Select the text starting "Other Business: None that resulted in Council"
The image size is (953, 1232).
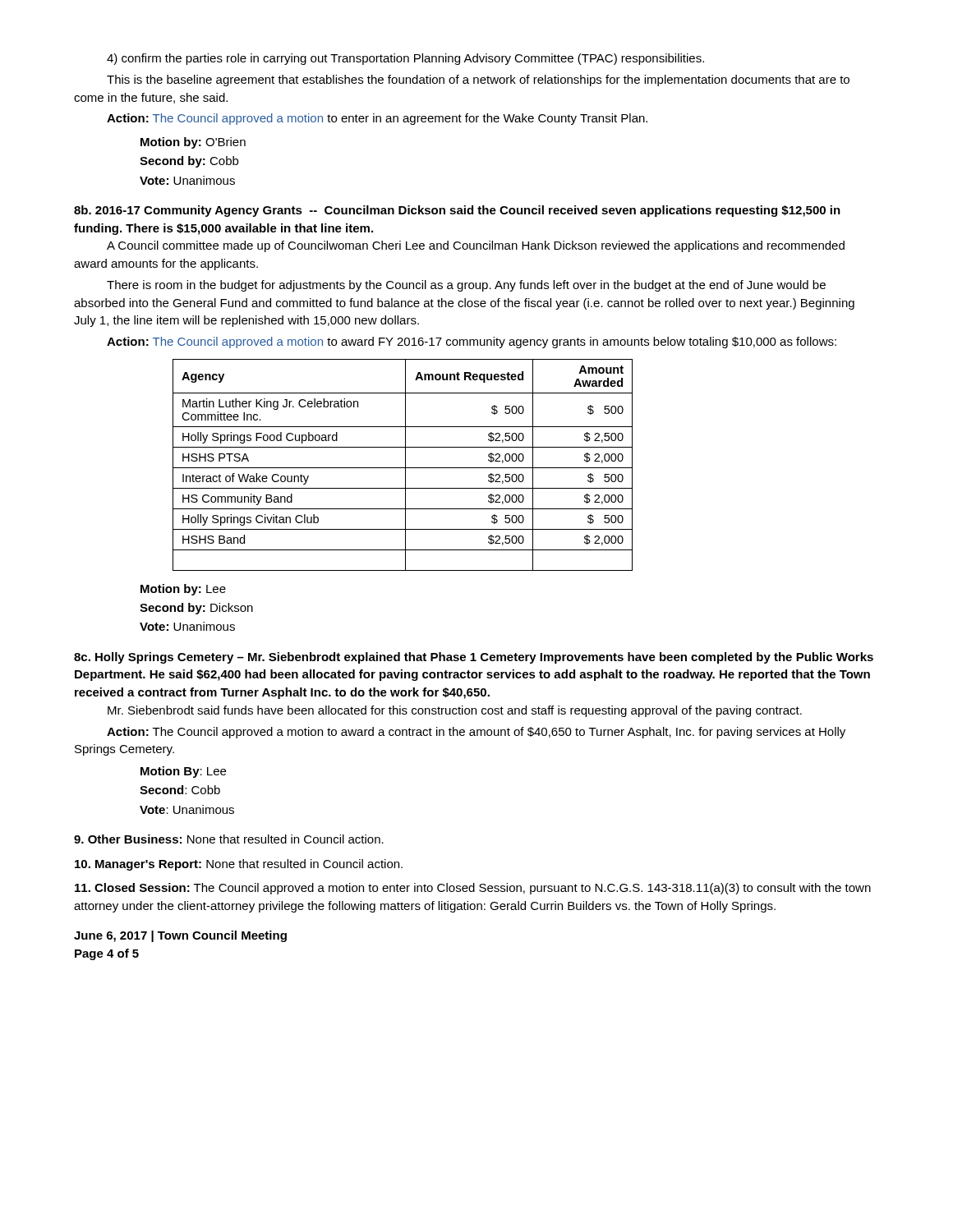click(x=229, y=839)
